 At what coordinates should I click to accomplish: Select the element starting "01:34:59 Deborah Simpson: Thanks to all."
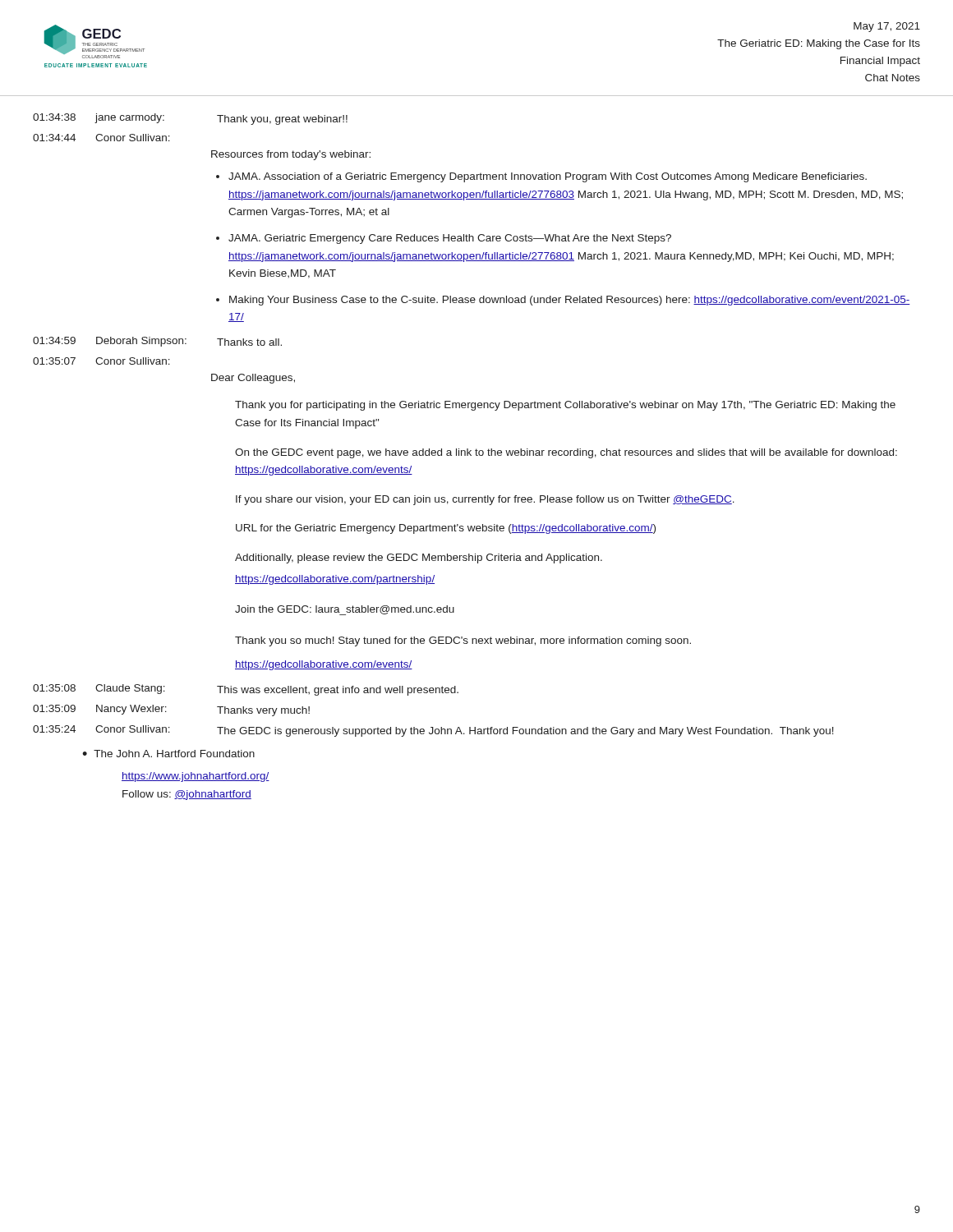158,343
